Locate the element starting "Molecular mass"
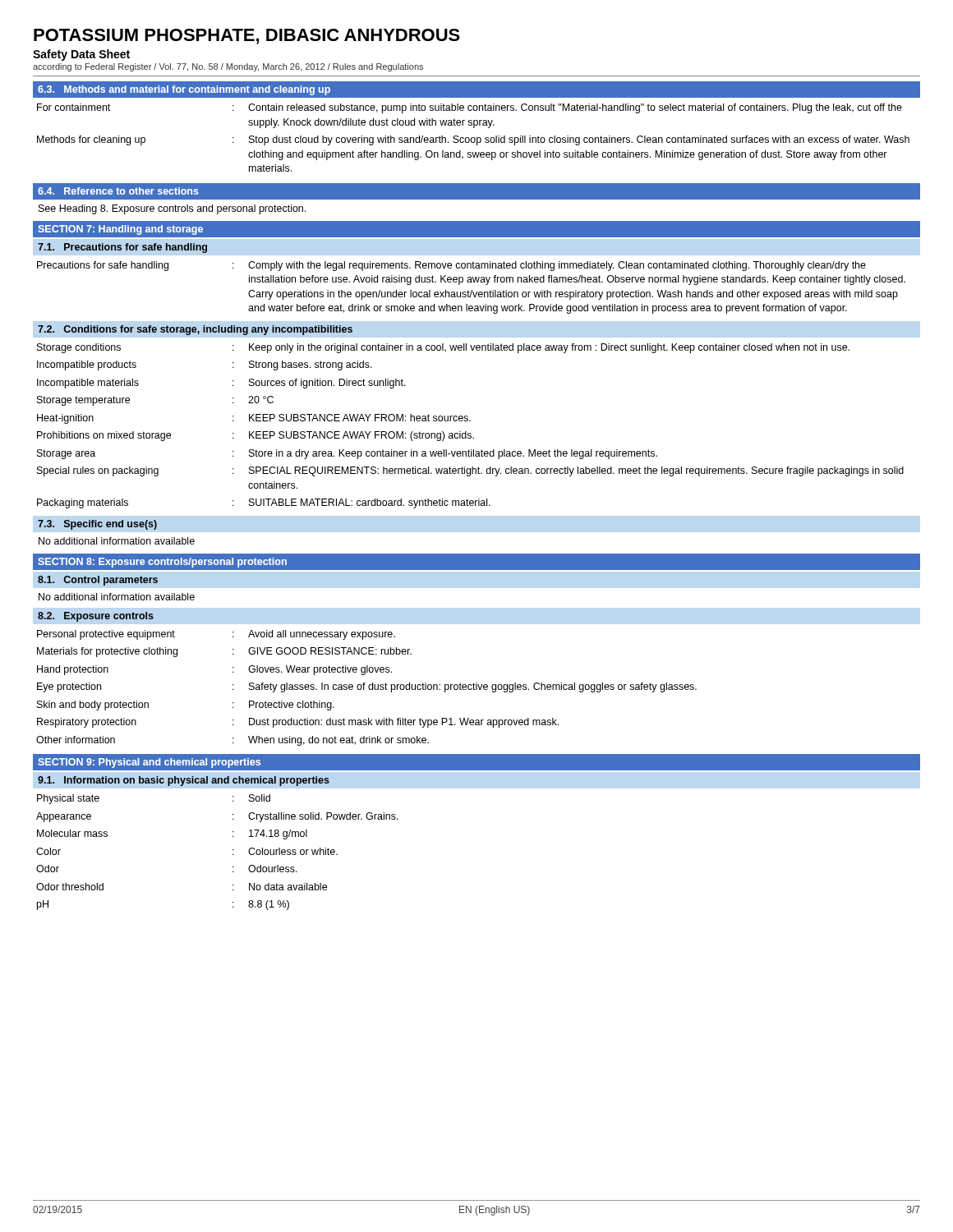The width and height of the screenshot is (953, 1232). pos(72,834)
